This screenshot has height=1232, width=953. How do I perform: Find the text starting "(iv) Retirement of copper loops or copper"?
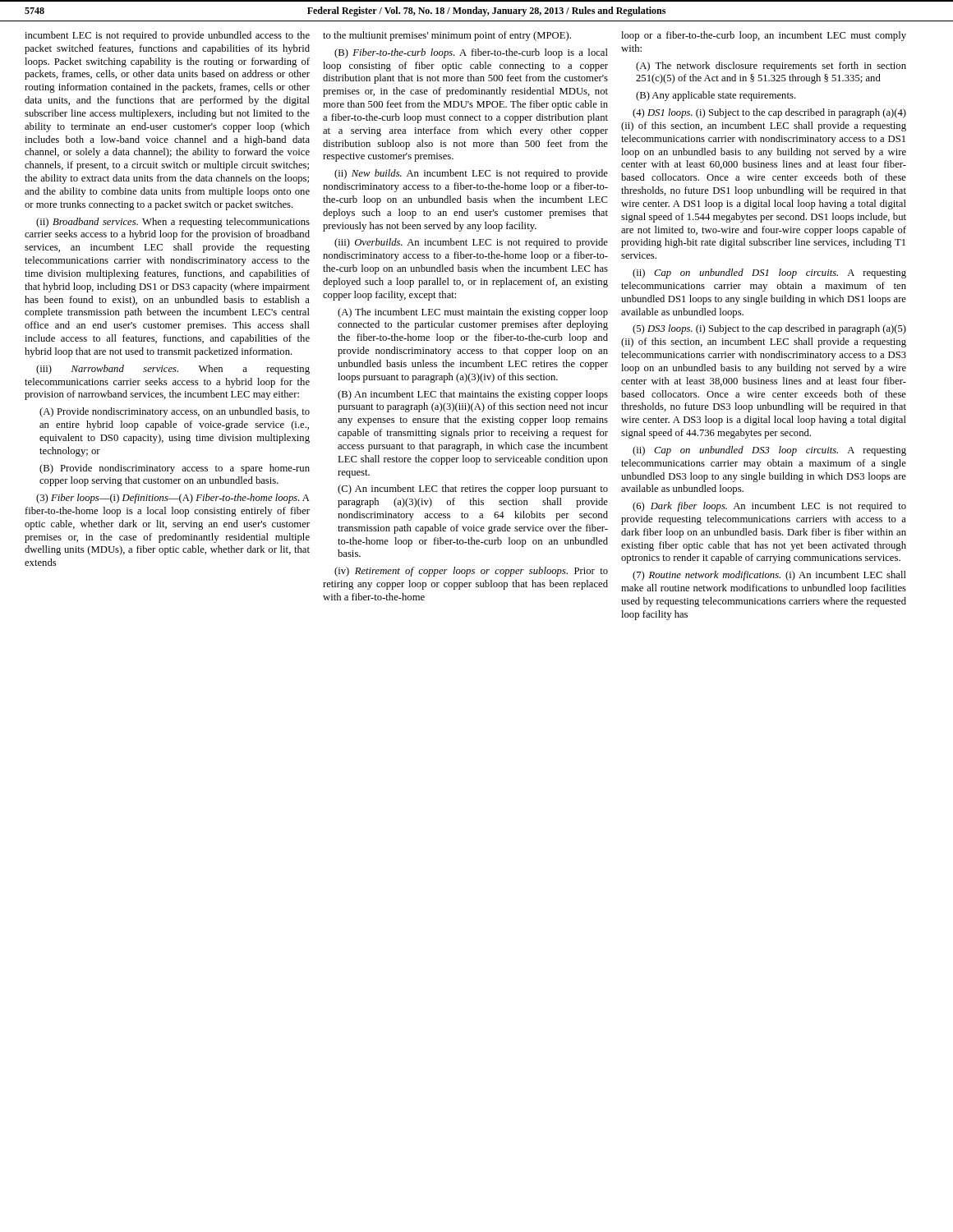465,585
